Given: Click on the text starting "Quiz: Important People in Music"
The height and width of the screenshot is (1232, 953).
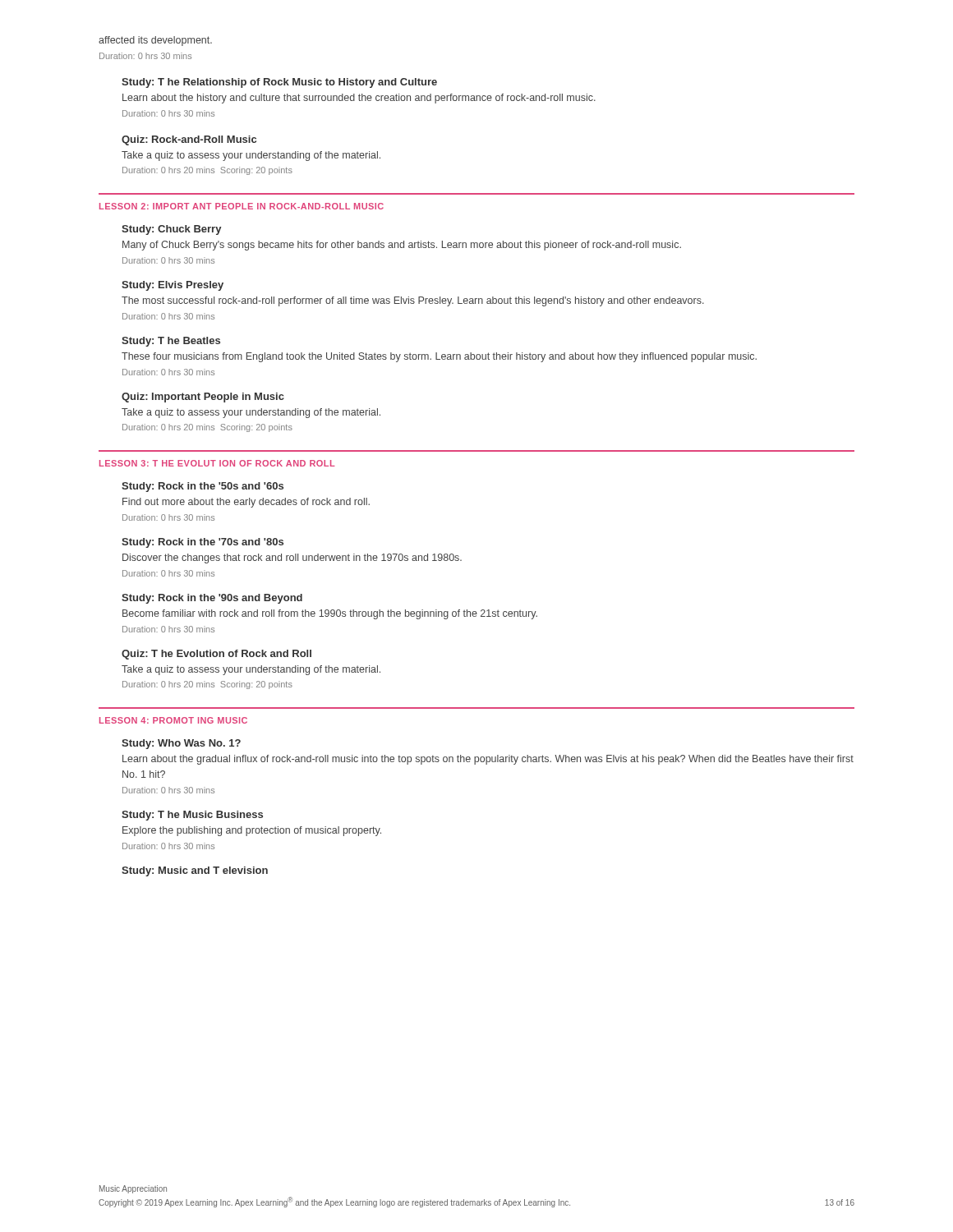Looking at the screenshot, I should point(203,398).
